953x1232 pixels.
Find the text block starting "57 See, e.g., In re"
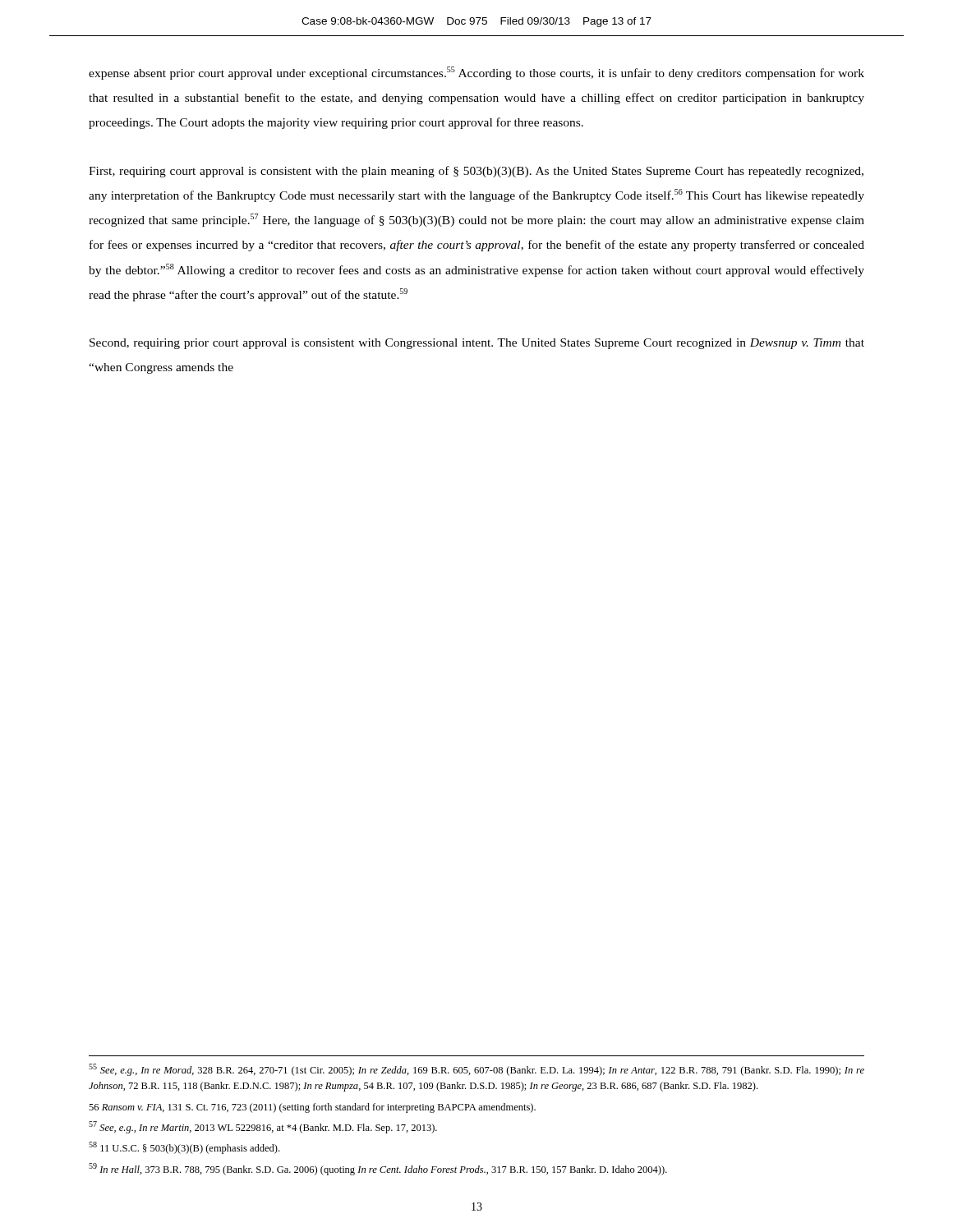[263, 1127]
